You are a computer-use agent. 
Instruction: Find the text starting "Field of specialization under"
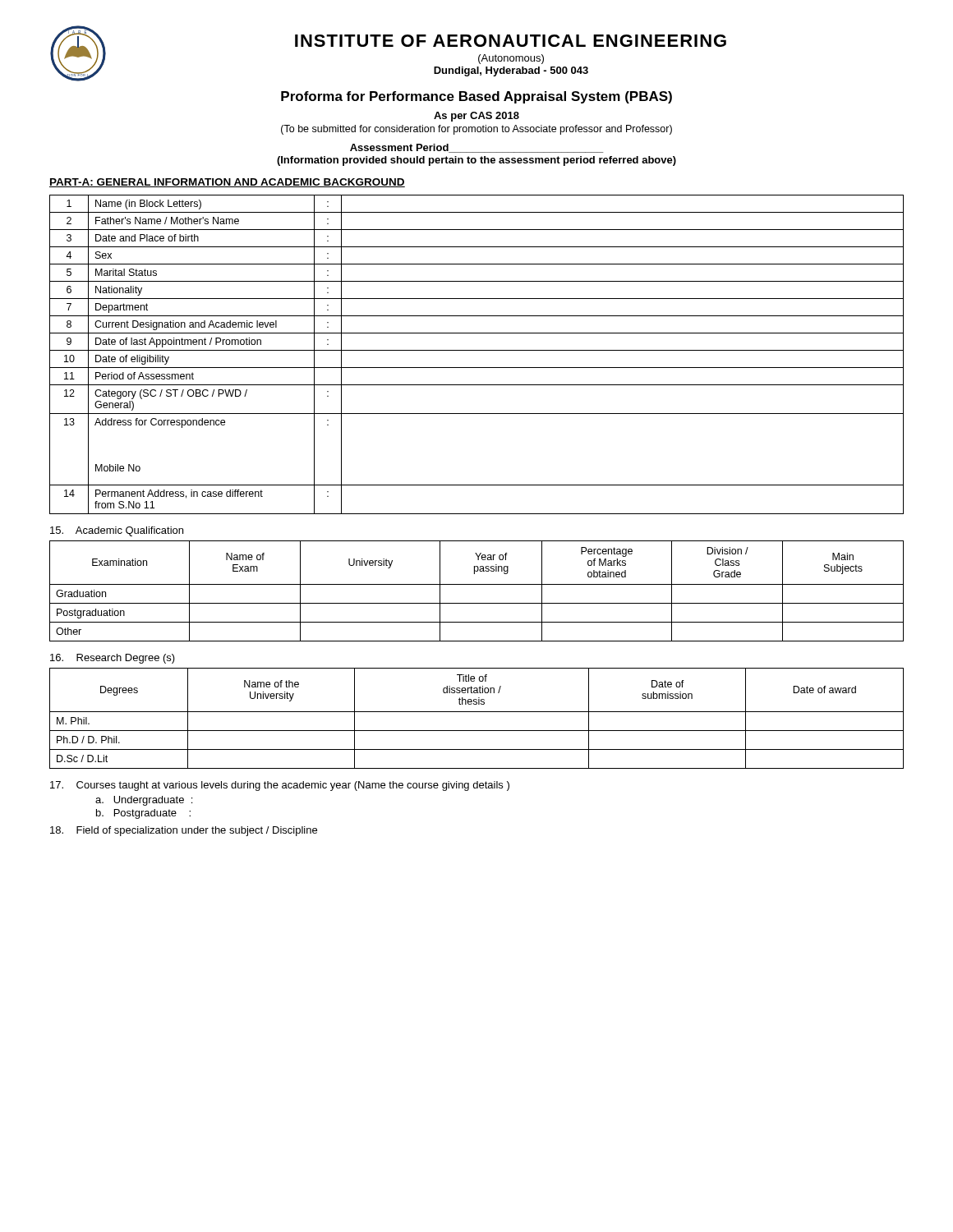(183, 830)
